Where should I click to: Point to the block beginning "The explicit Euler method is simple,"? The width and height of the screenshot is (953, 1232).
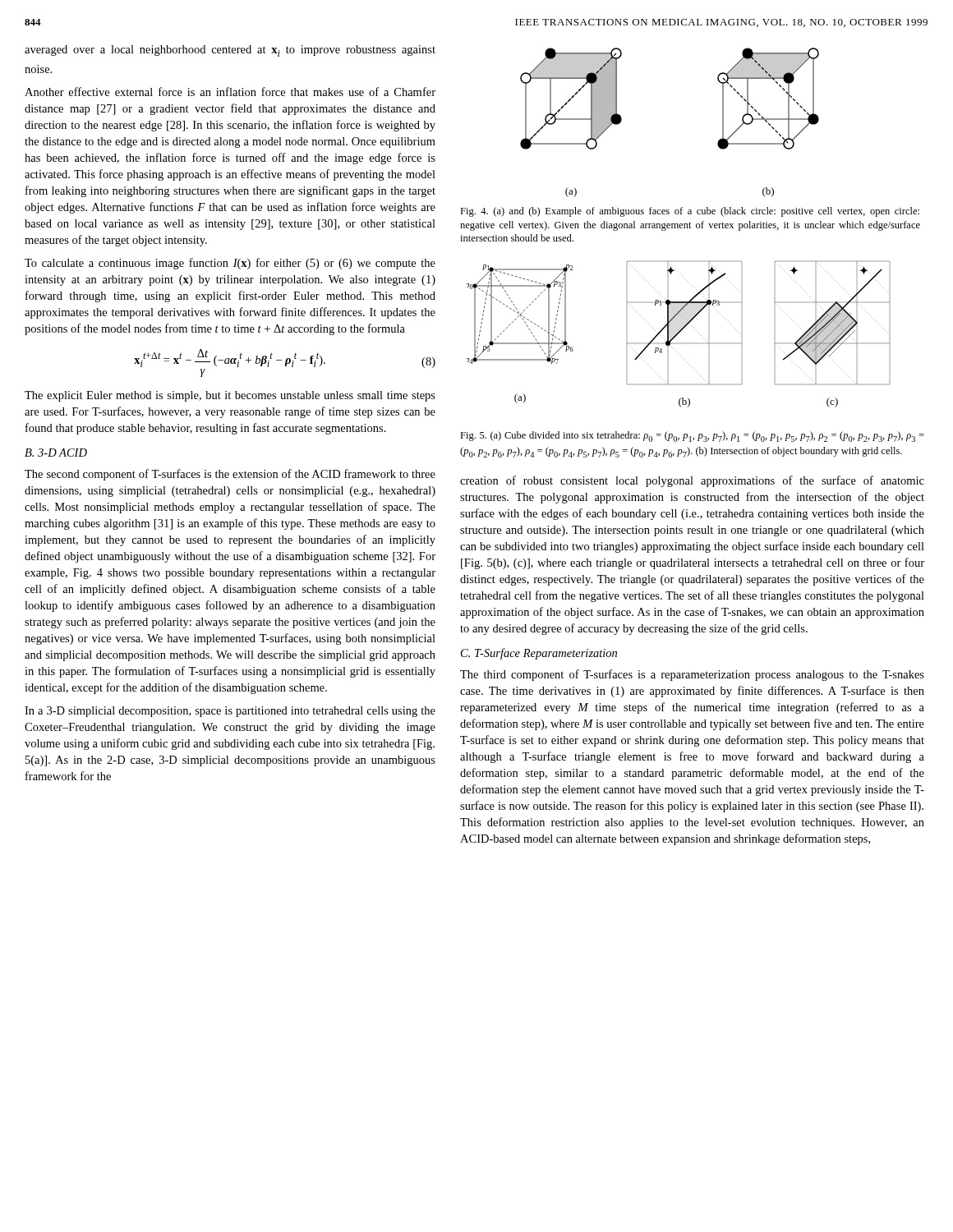(230, 411)
